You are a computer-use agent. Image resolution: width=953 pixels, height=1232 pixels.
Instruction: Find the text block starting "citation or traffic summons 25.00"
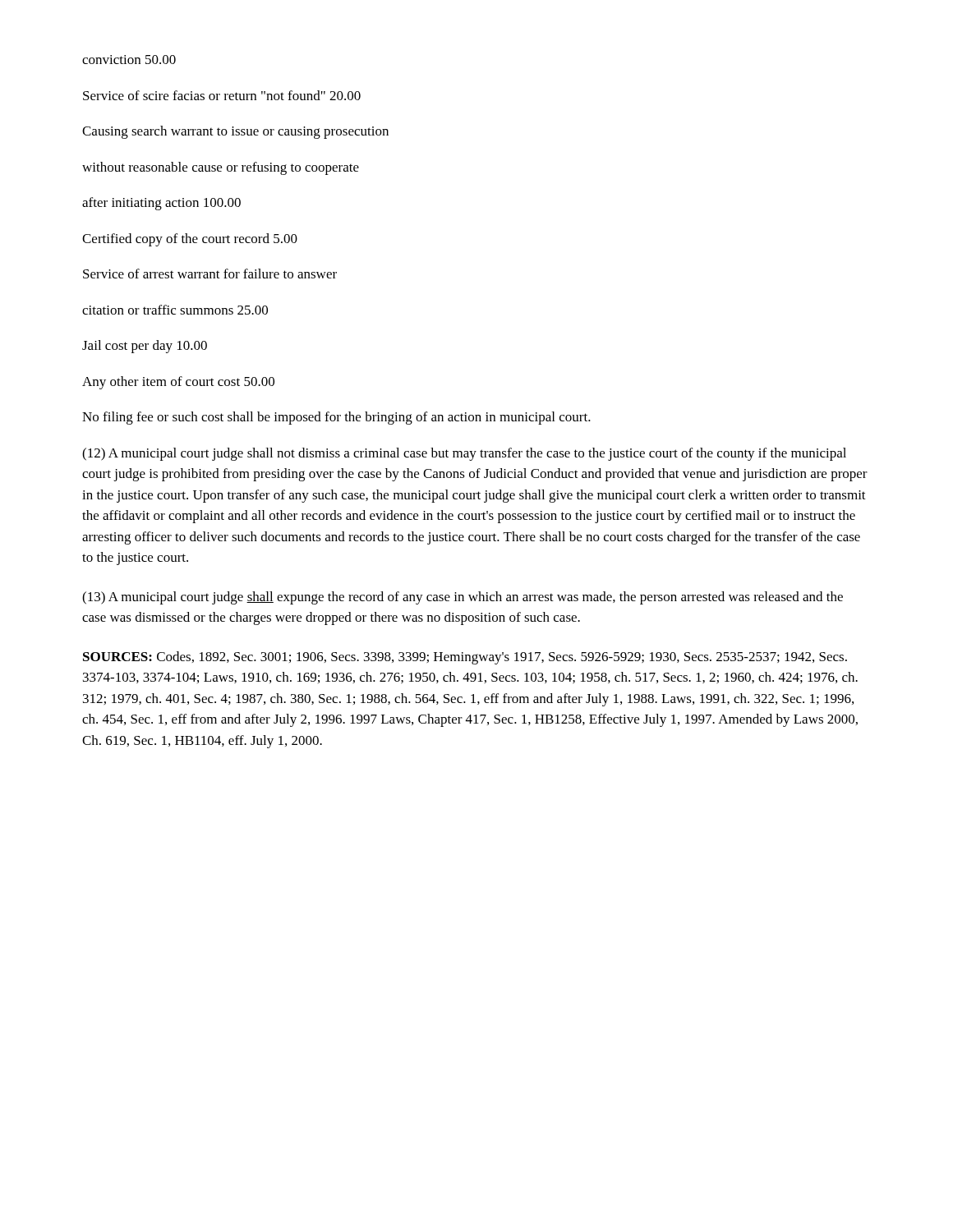175,310
